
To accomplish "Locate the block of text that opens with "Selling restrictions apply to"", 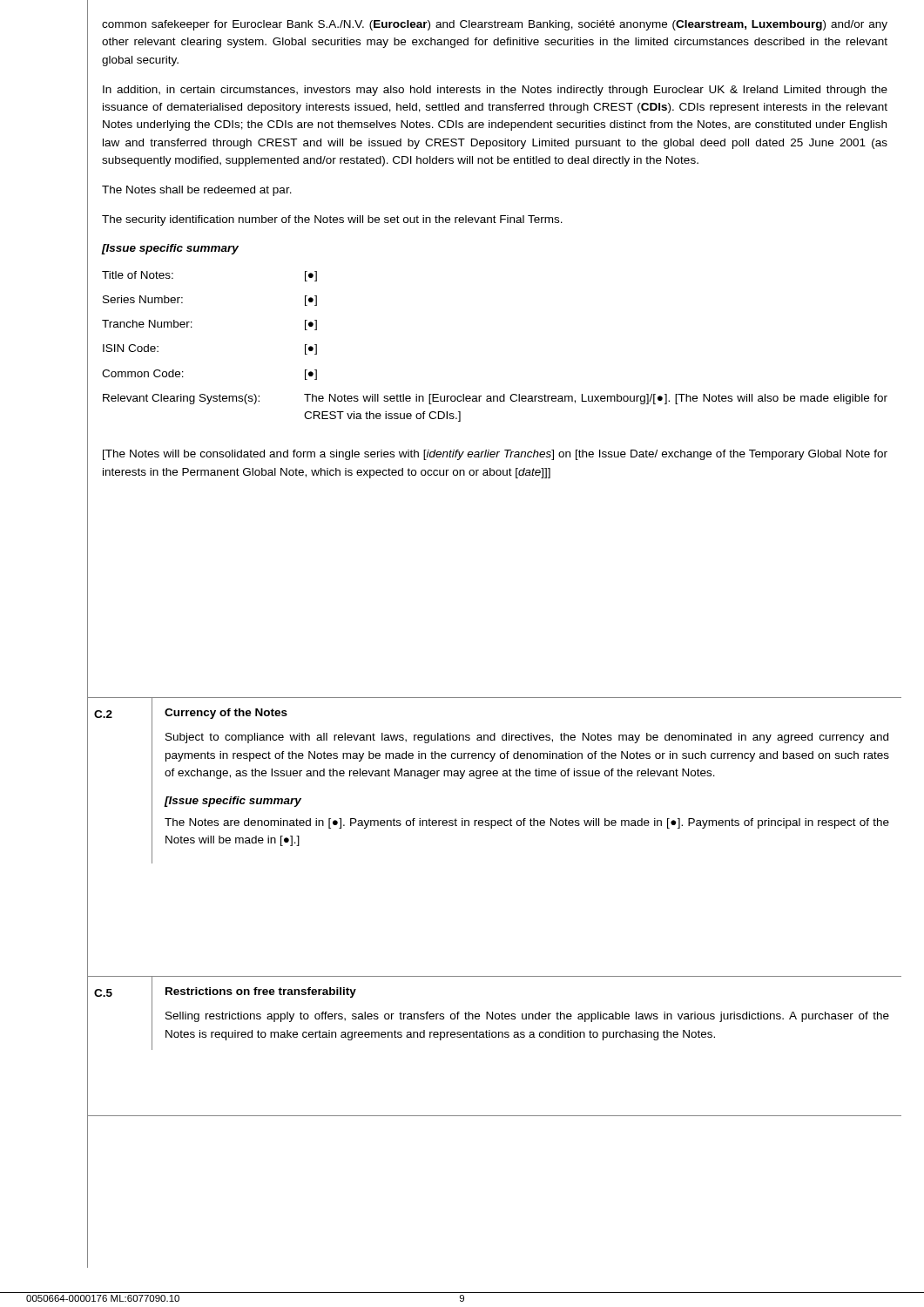I will tap(527, 1025).
